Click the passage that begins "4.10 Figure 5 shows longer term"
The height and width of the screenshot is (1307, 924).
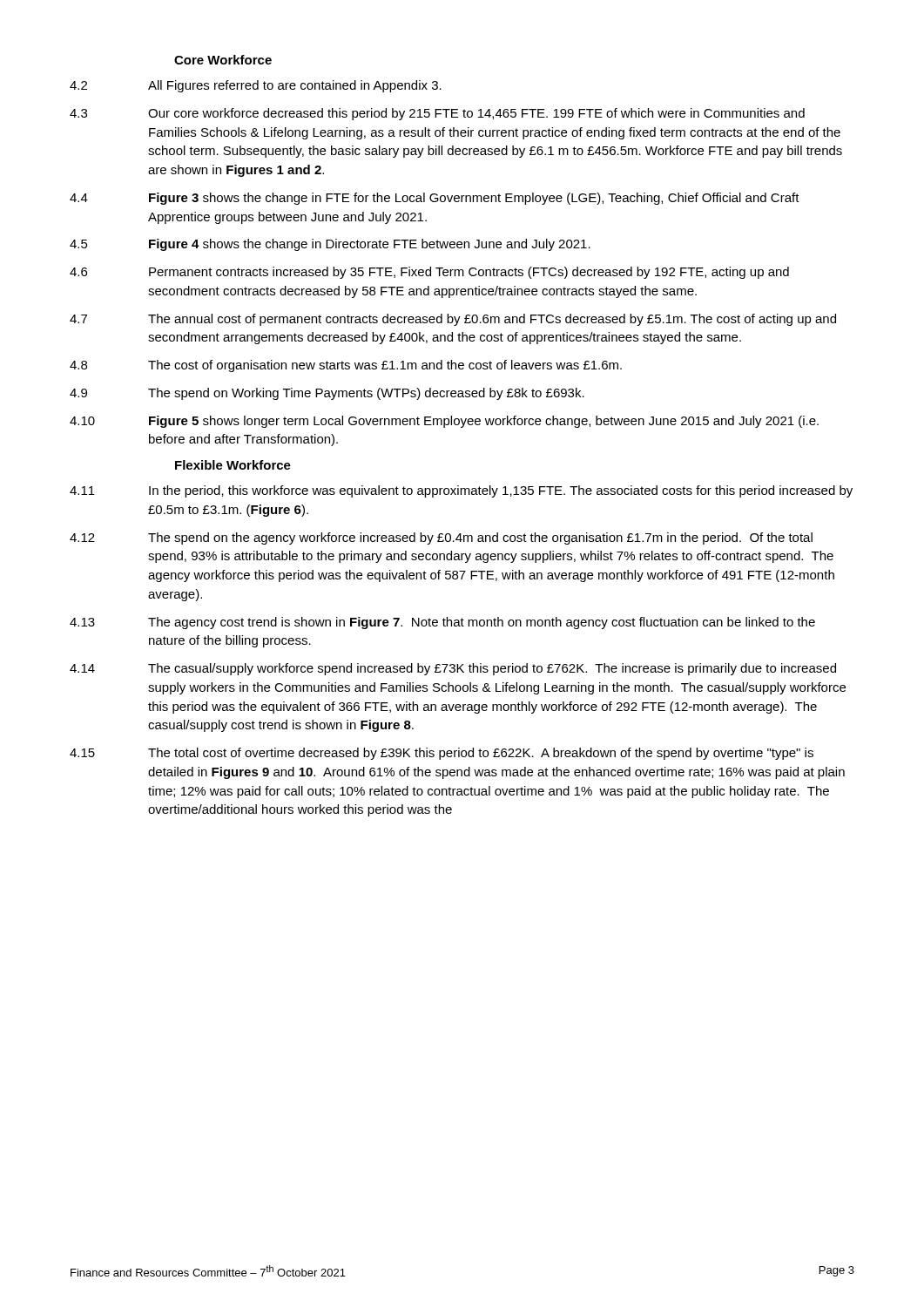[462, 430]
